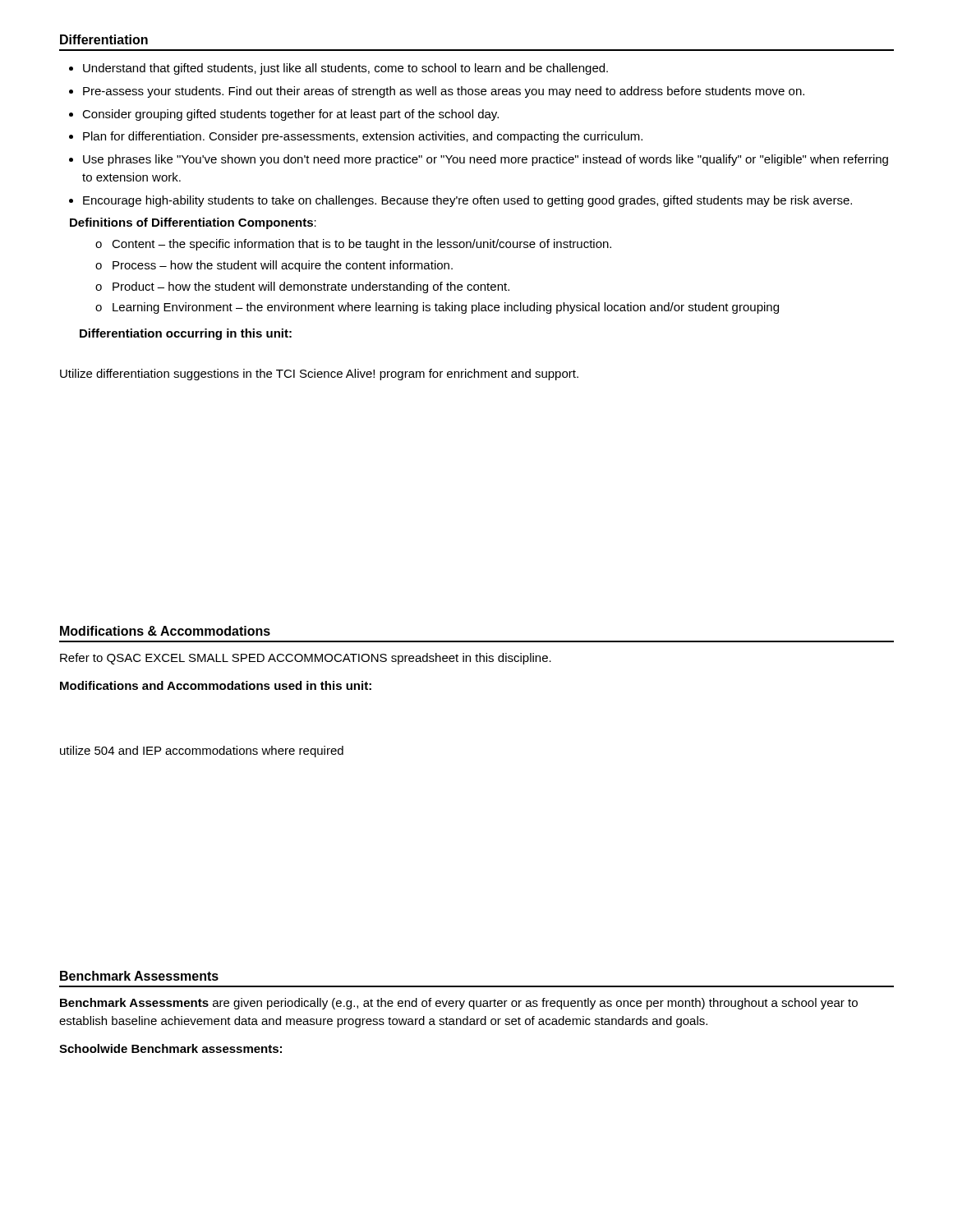Find the passage starting "Plan for differentiation. Consider pre-assessments, extension"
The width and height of the screenshot is (953, 1232).
tap(363, 136)
